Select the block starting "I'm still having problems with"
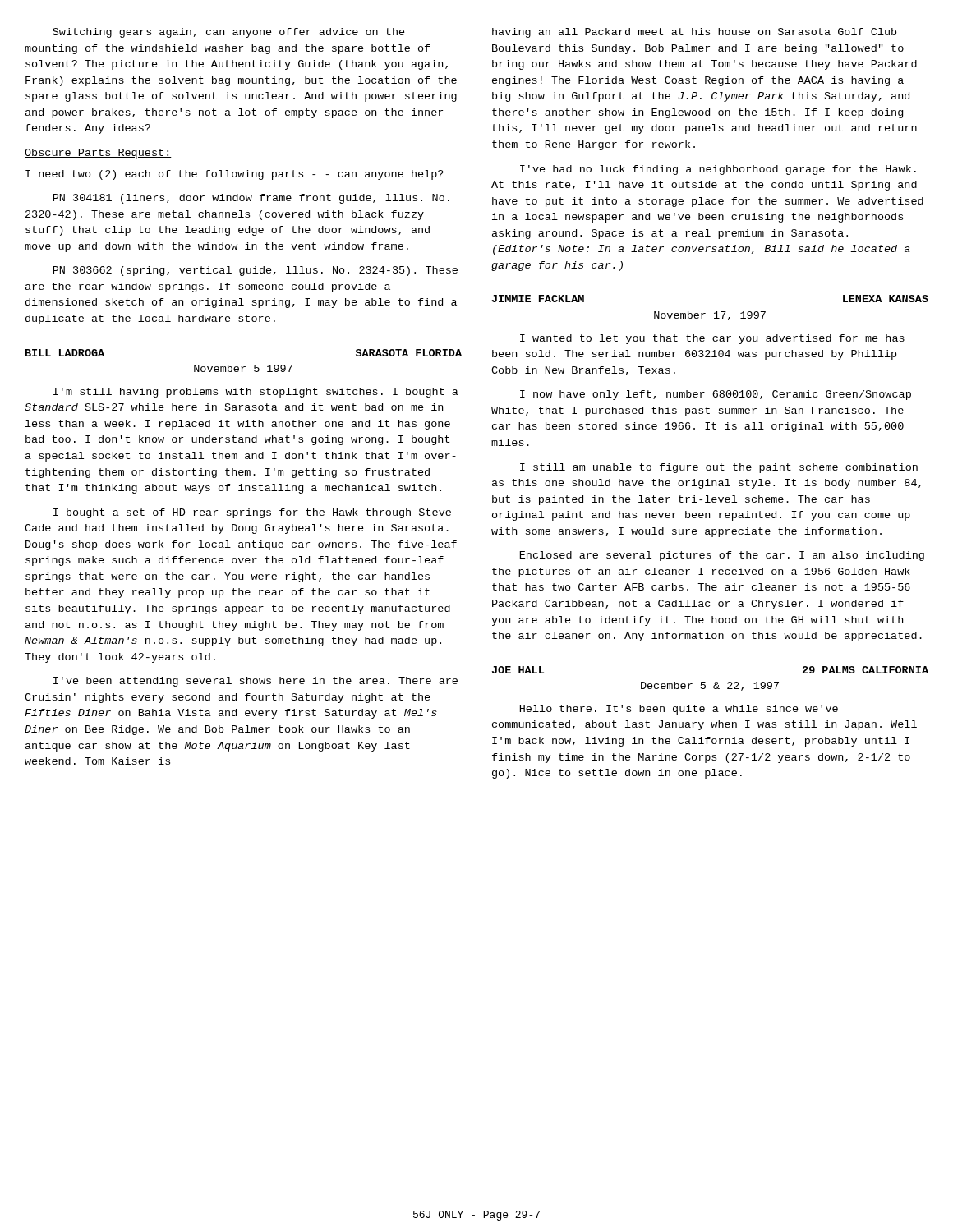This screenshot has height=1232, width=953. tap(242, 440)
